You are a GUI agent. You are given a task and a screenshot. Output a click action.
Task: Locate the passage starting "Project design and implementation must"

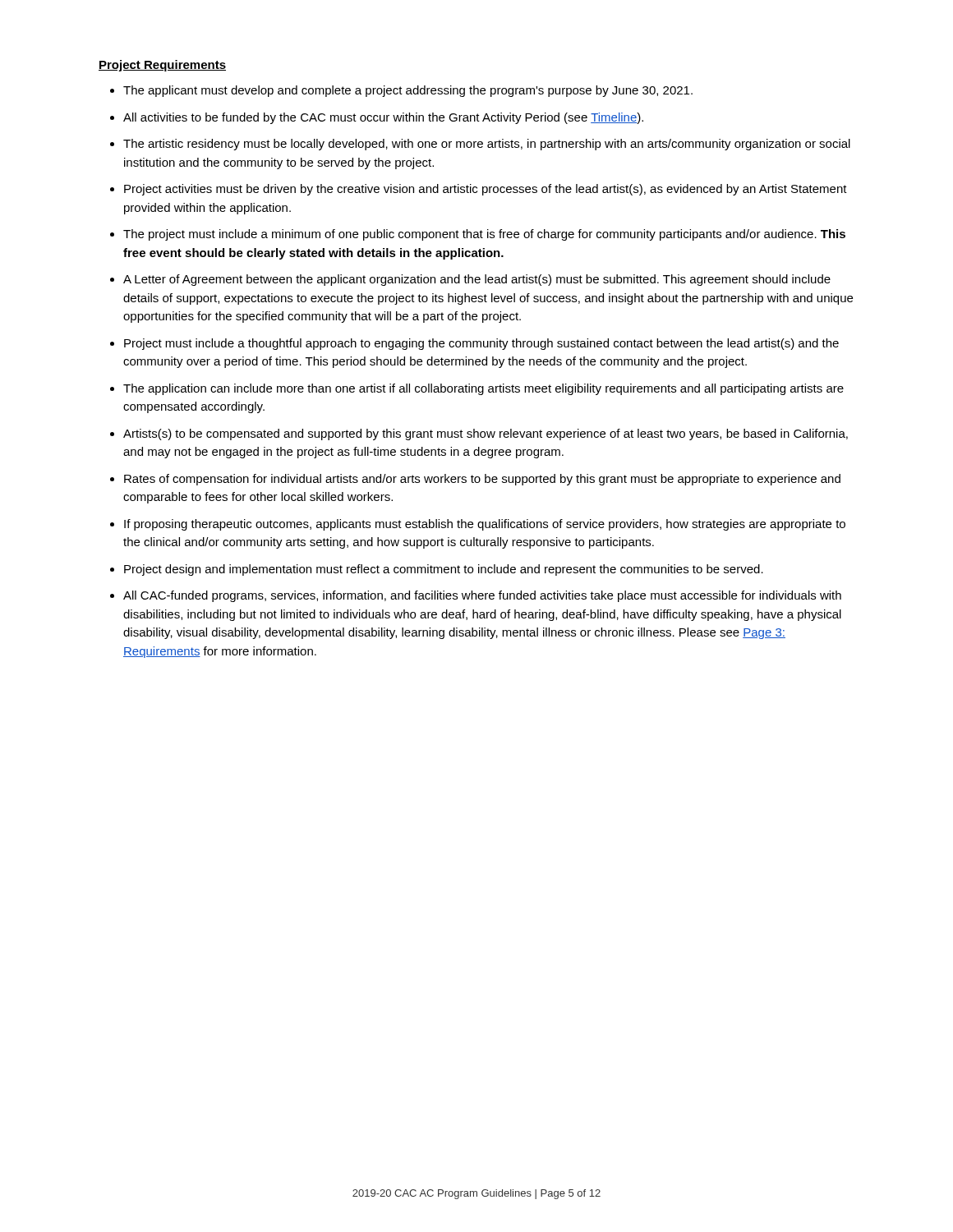[x=443, y=568]
